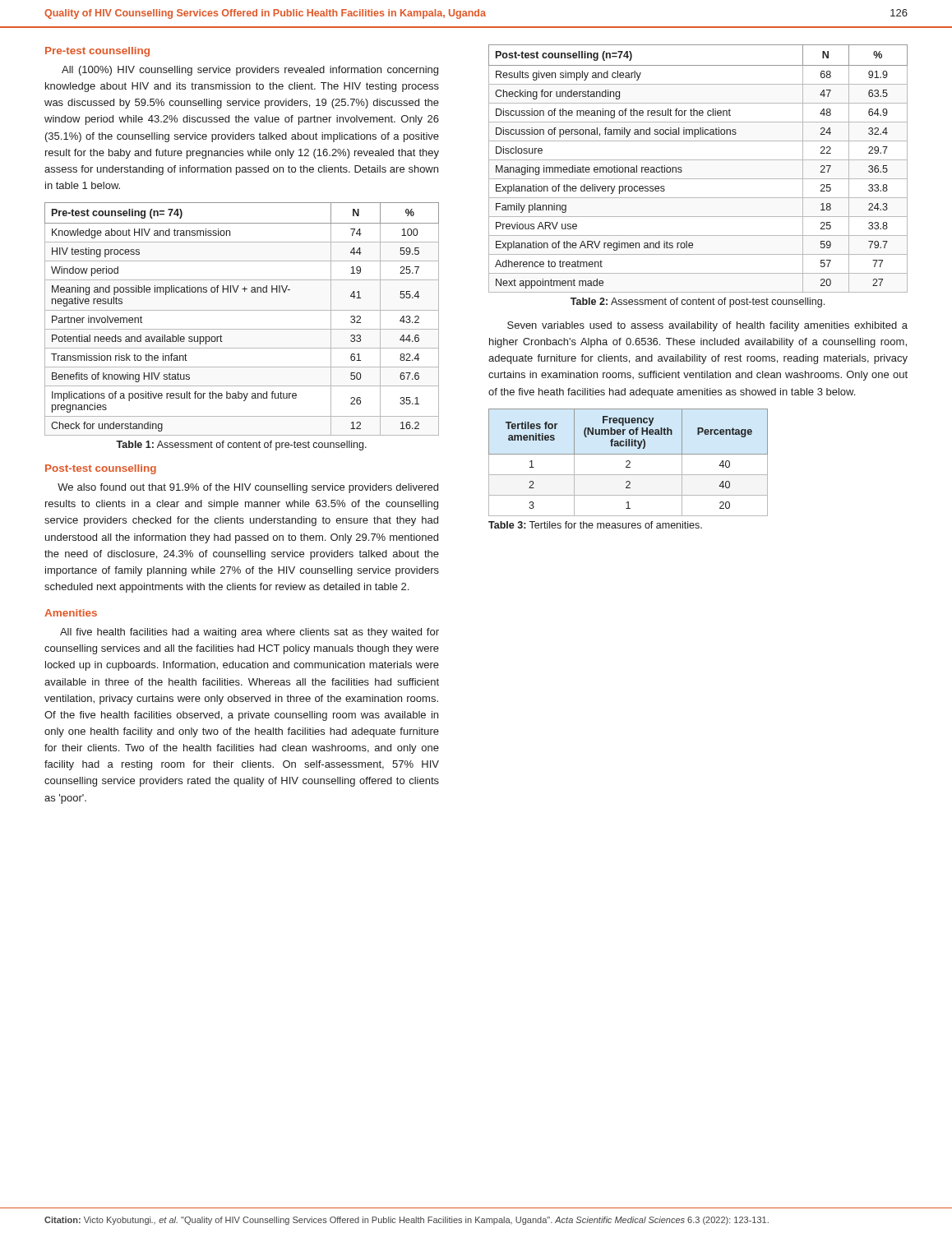Locate the text block starting "Seven variables used to assess availability of"
Viewport: 952px width, 1233px height.
coord(698,358)
